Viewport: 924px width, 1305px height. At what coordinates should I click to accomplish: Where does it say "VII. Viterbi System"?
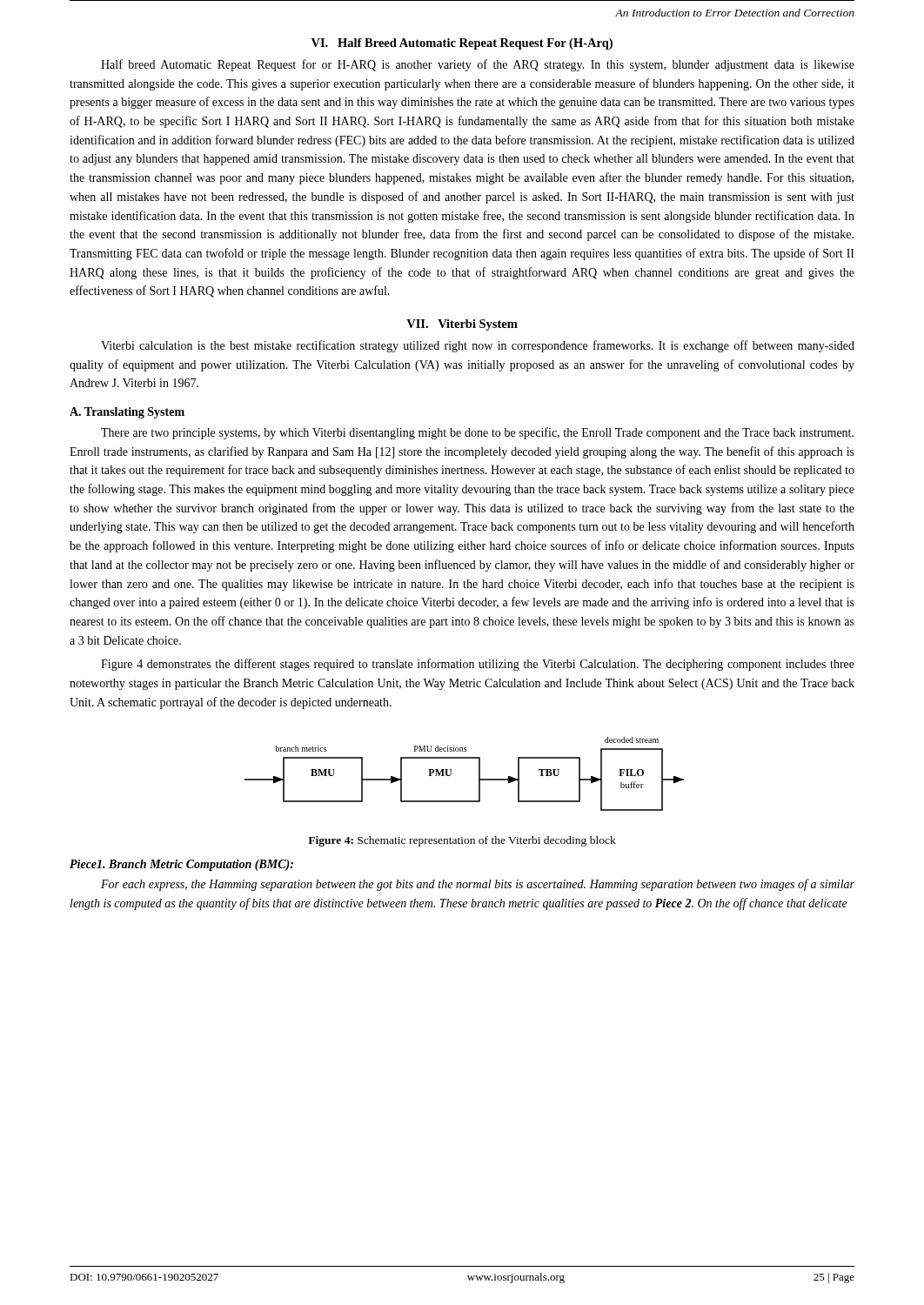click(462, 324)
